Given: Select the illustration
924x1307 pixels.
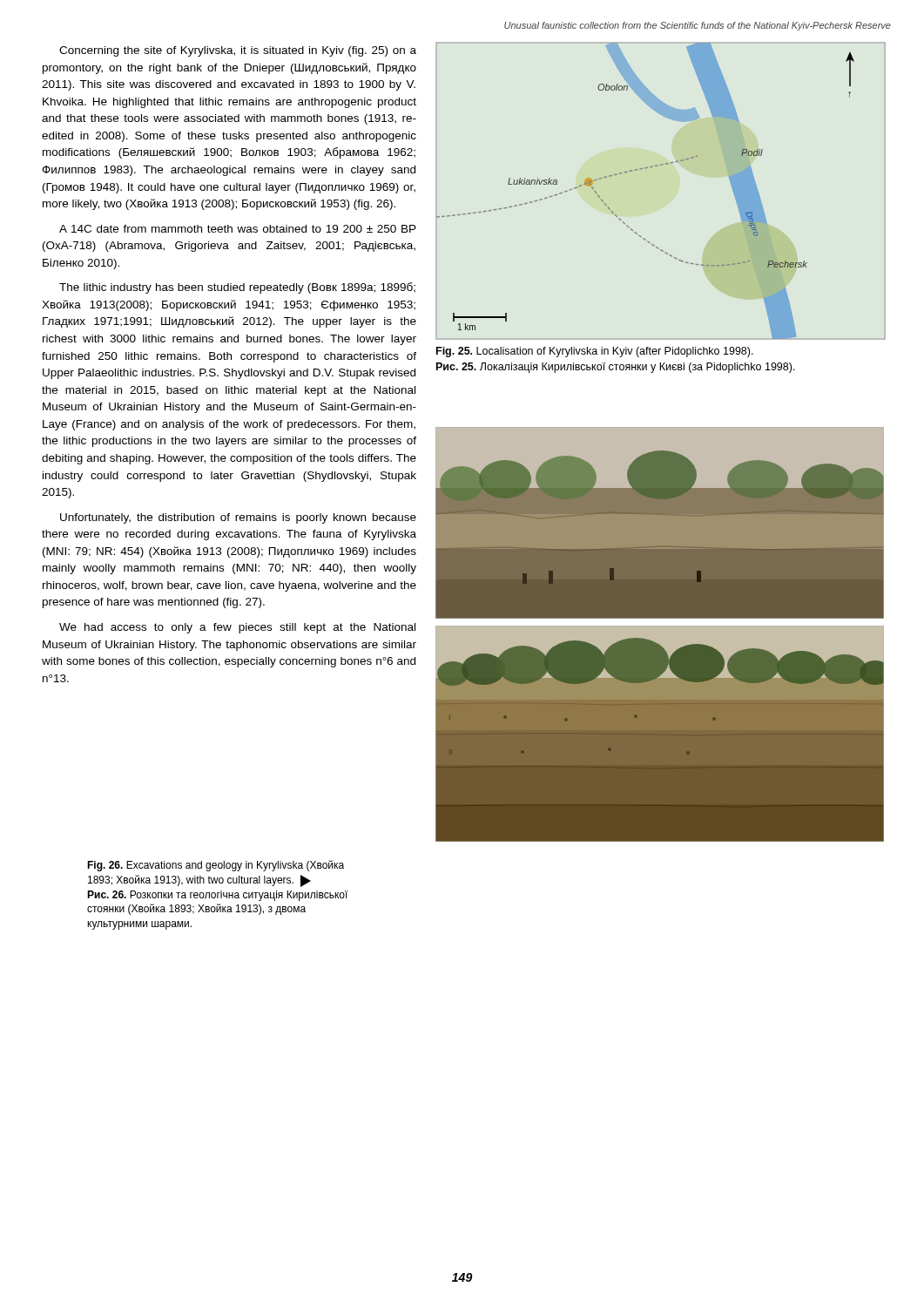Looking at the screenshot, I should pos(660,734).
